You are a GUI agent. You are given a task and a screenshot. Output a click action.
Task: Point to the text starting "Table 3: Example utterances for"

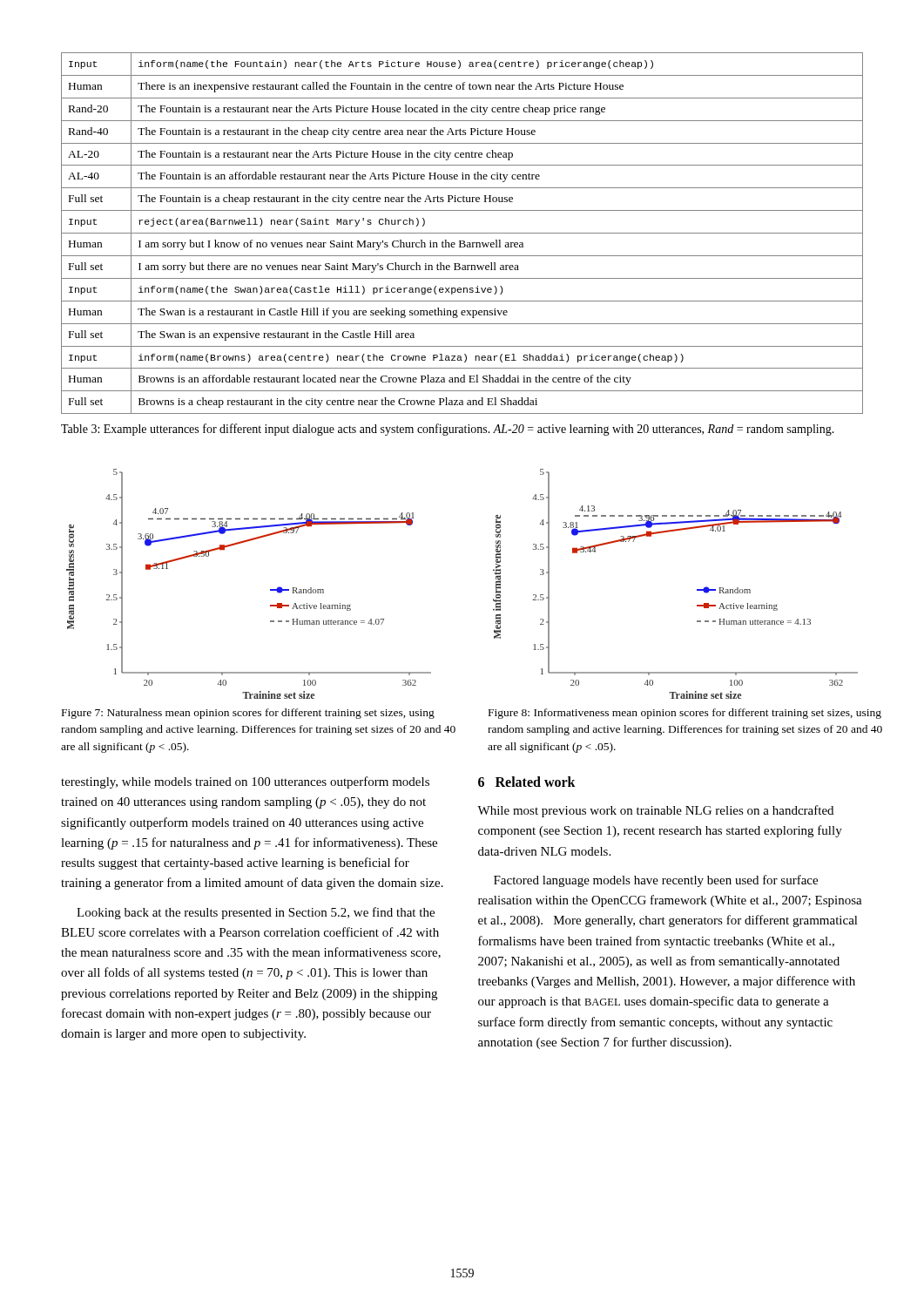click(448, 429)
